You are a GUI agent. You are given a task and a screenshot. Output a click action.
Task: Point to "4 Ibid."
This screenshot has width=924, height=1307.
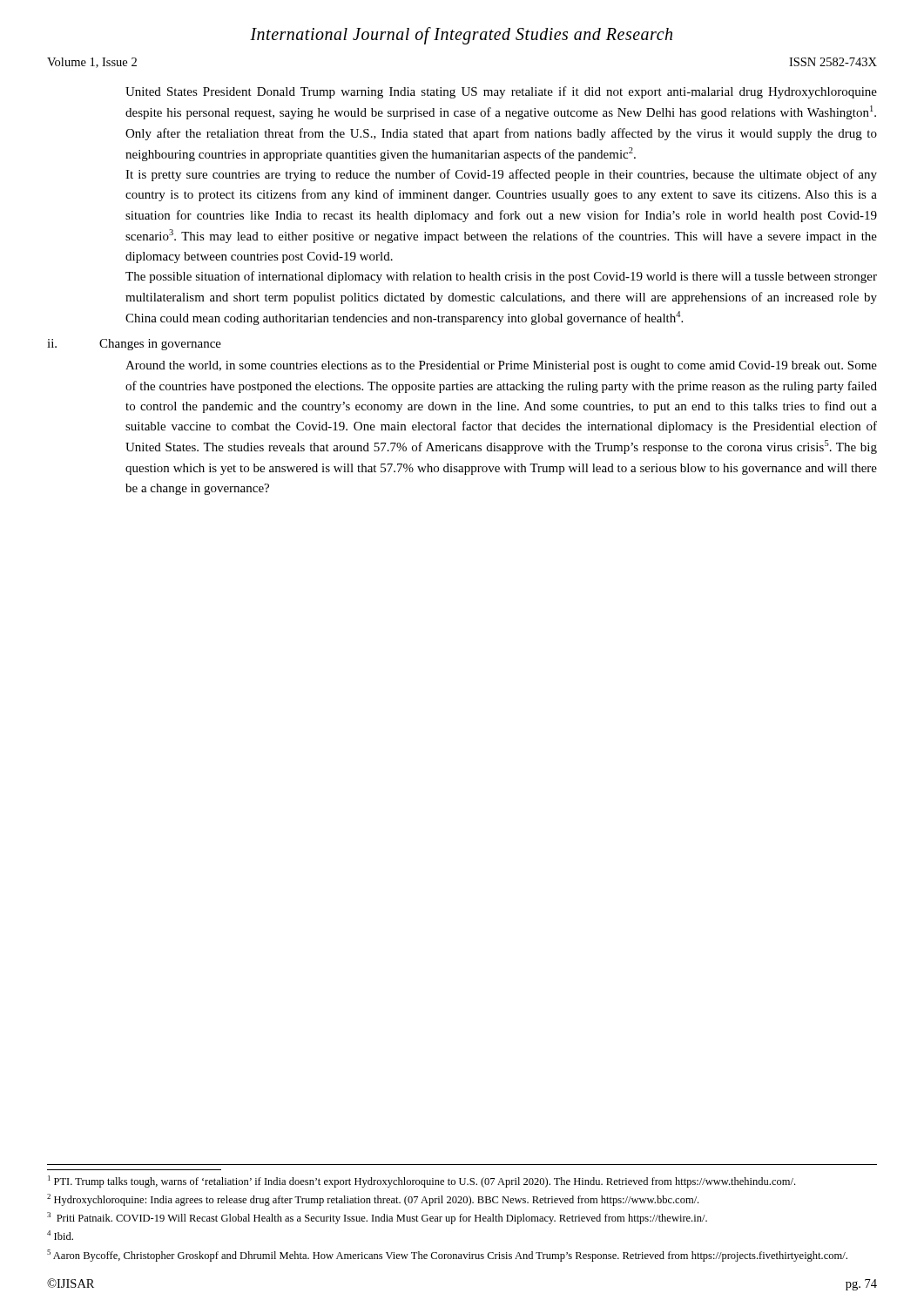click(x=60, y=1236)
